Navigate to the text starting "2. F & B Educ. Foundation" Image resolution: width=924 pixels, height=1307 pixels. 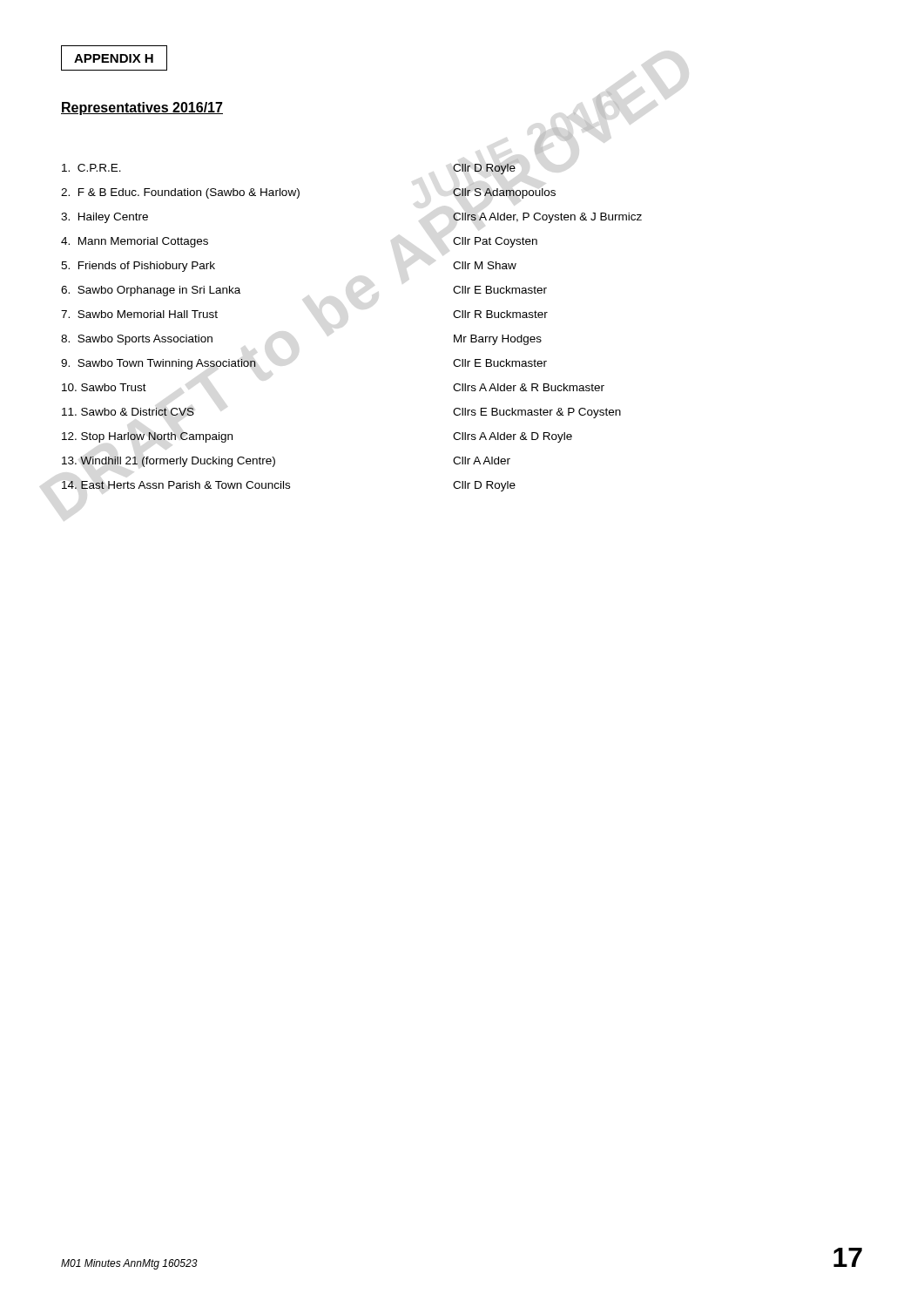[x=309, y=192]
